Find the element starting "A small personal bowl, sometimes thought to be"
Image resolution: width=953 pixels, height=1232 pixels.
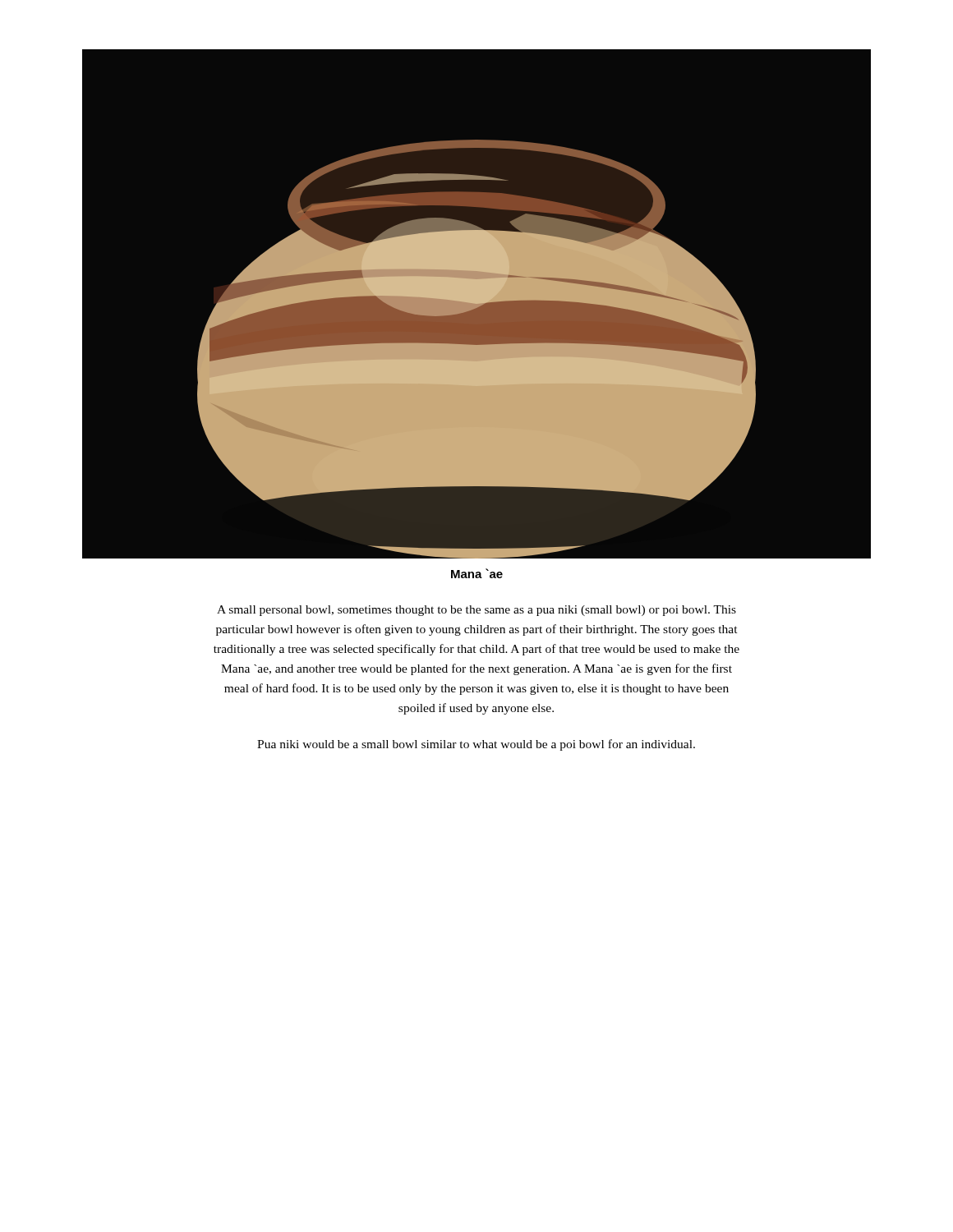pyautogui.click(x=476, y=658)
